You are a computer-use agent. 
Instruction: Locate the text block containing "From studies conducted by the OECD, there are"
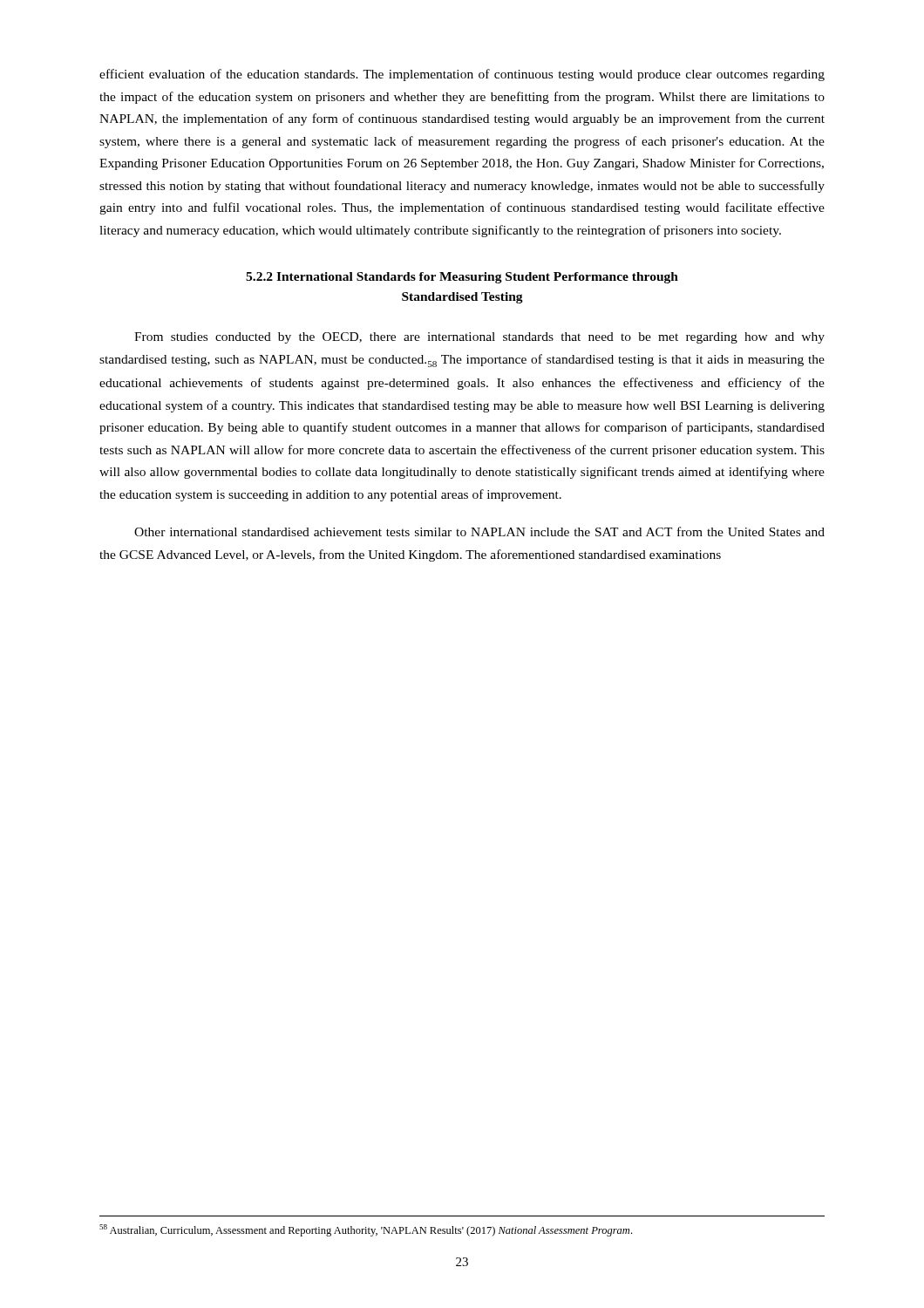click(462, 415)
